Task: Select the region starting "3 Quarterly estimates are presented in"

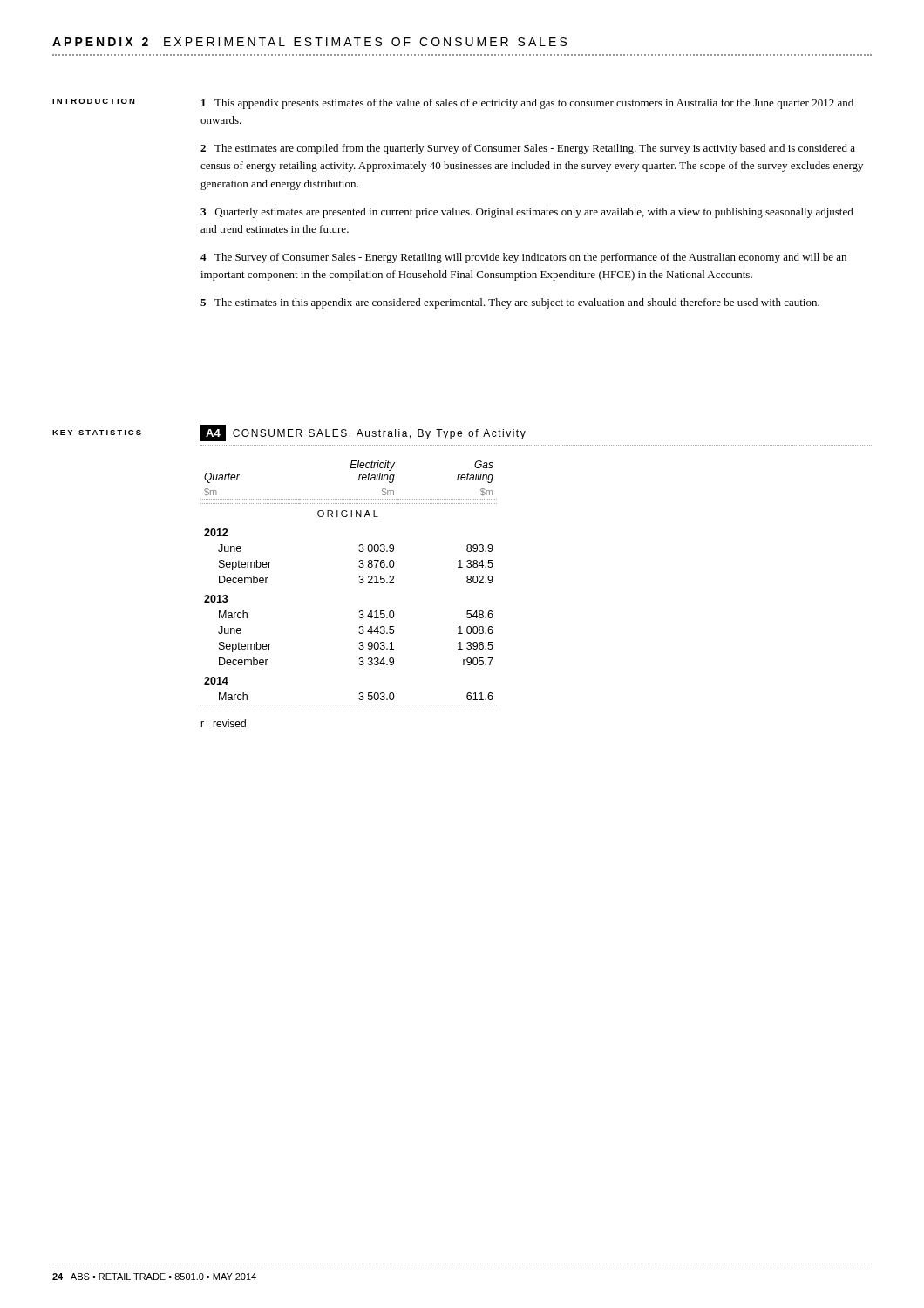Action: click(527, 220)
